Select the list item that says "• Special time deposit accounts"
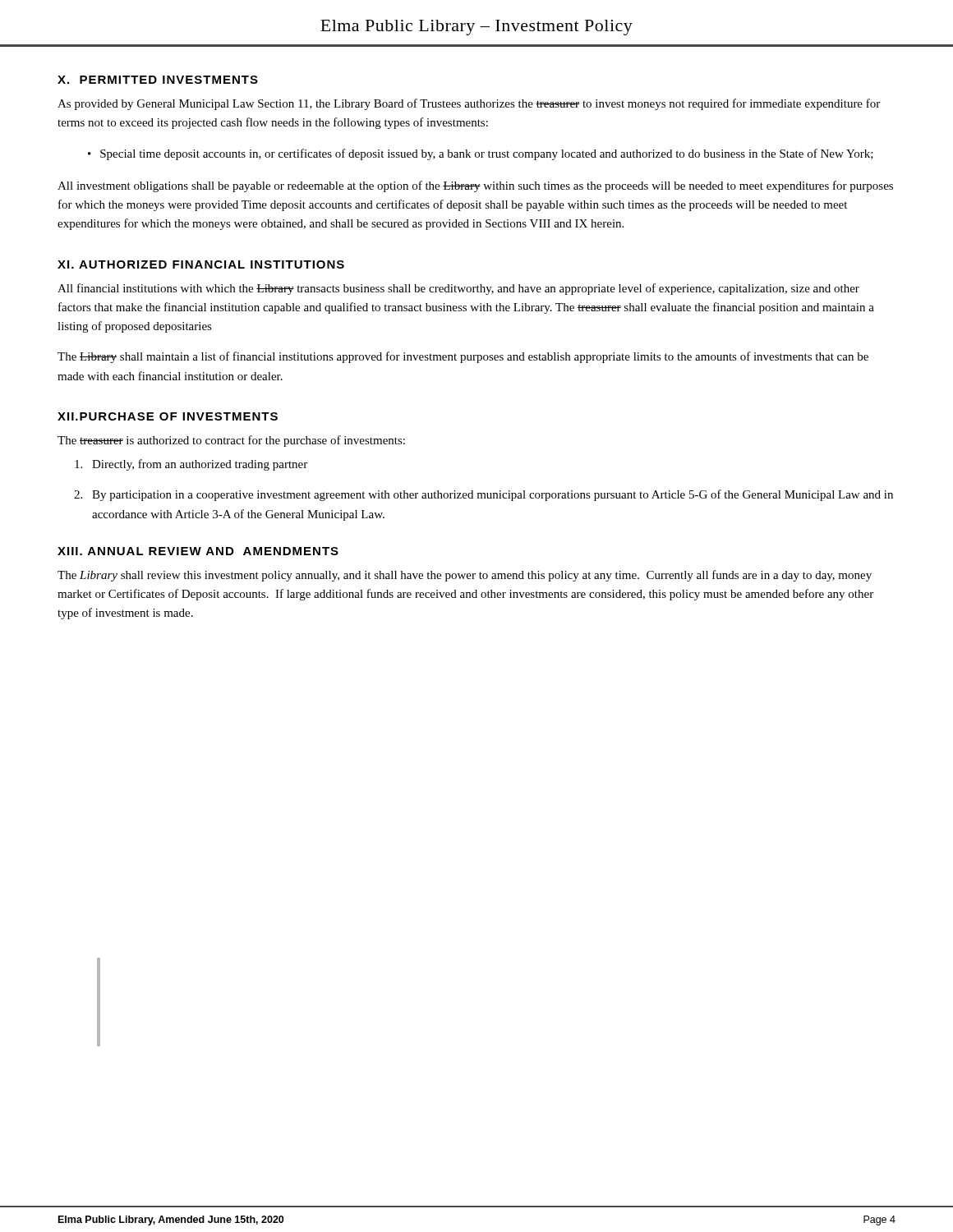 491,154
